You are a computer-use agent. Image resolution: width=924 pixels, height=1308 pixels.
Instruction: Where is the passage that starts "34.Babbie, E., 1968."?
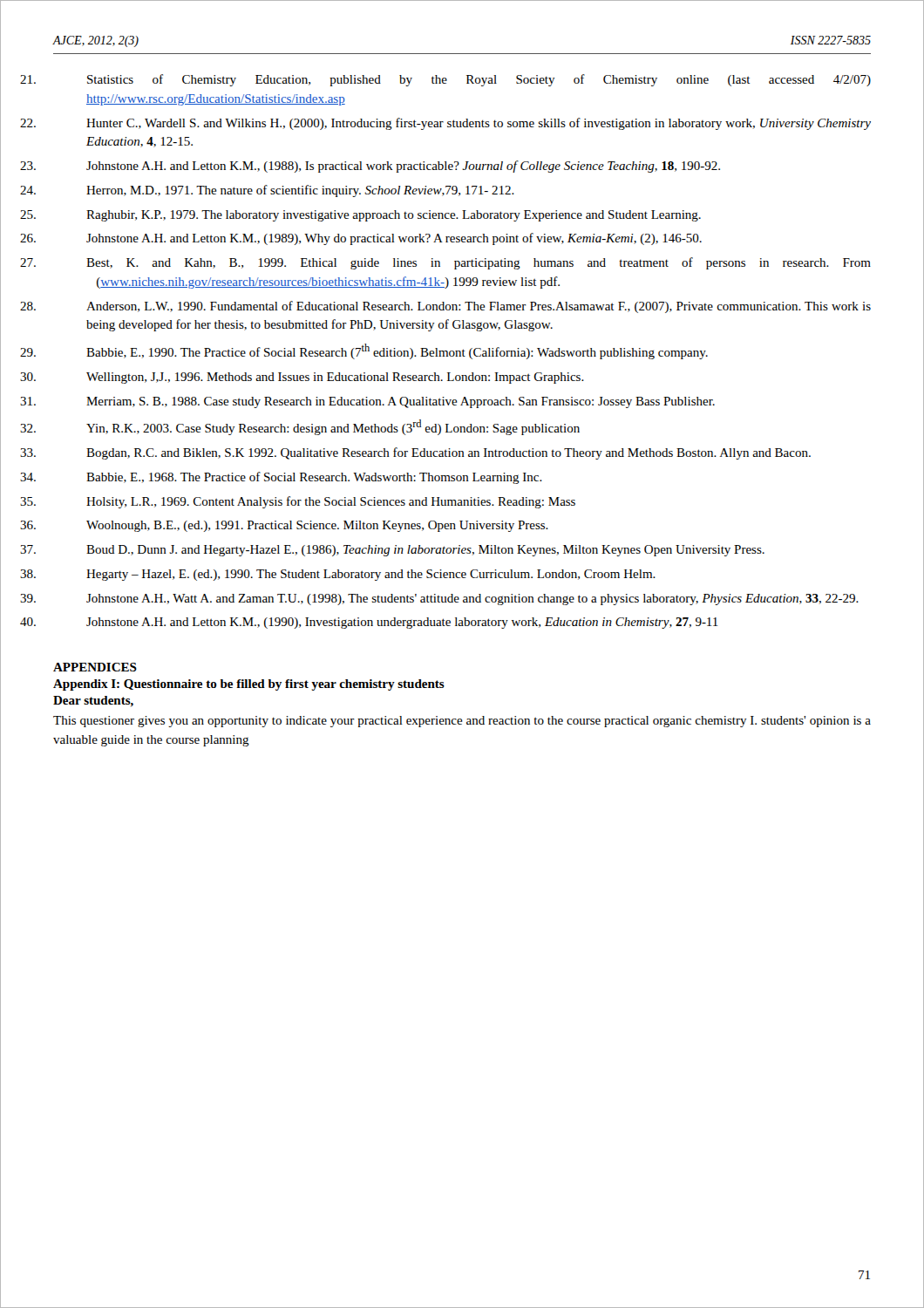pos(298,477)
